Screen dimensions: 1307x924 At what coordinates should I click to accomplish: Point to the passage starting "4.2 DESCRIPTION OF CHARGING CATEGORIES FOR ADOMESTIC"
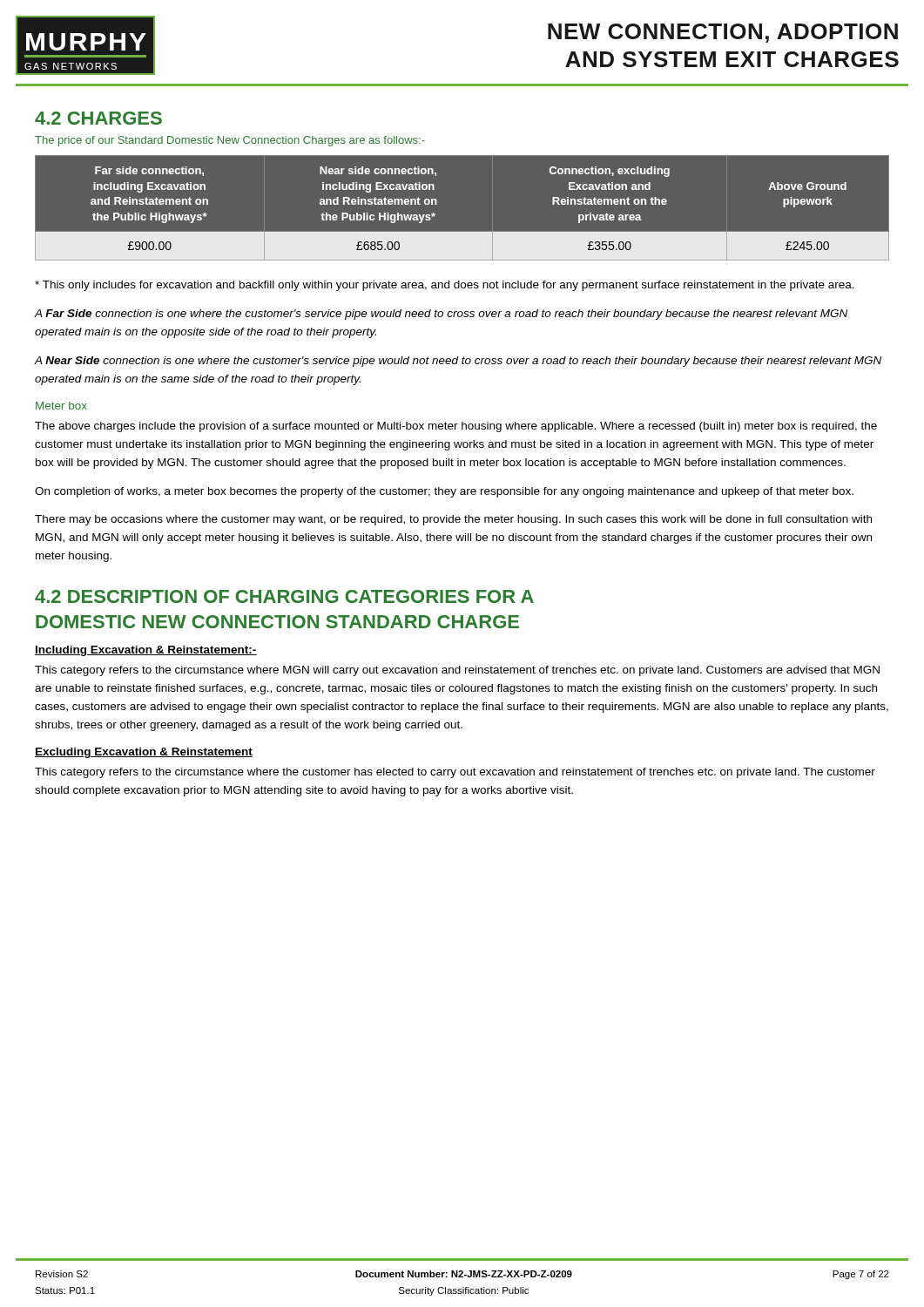coord(284,609)
